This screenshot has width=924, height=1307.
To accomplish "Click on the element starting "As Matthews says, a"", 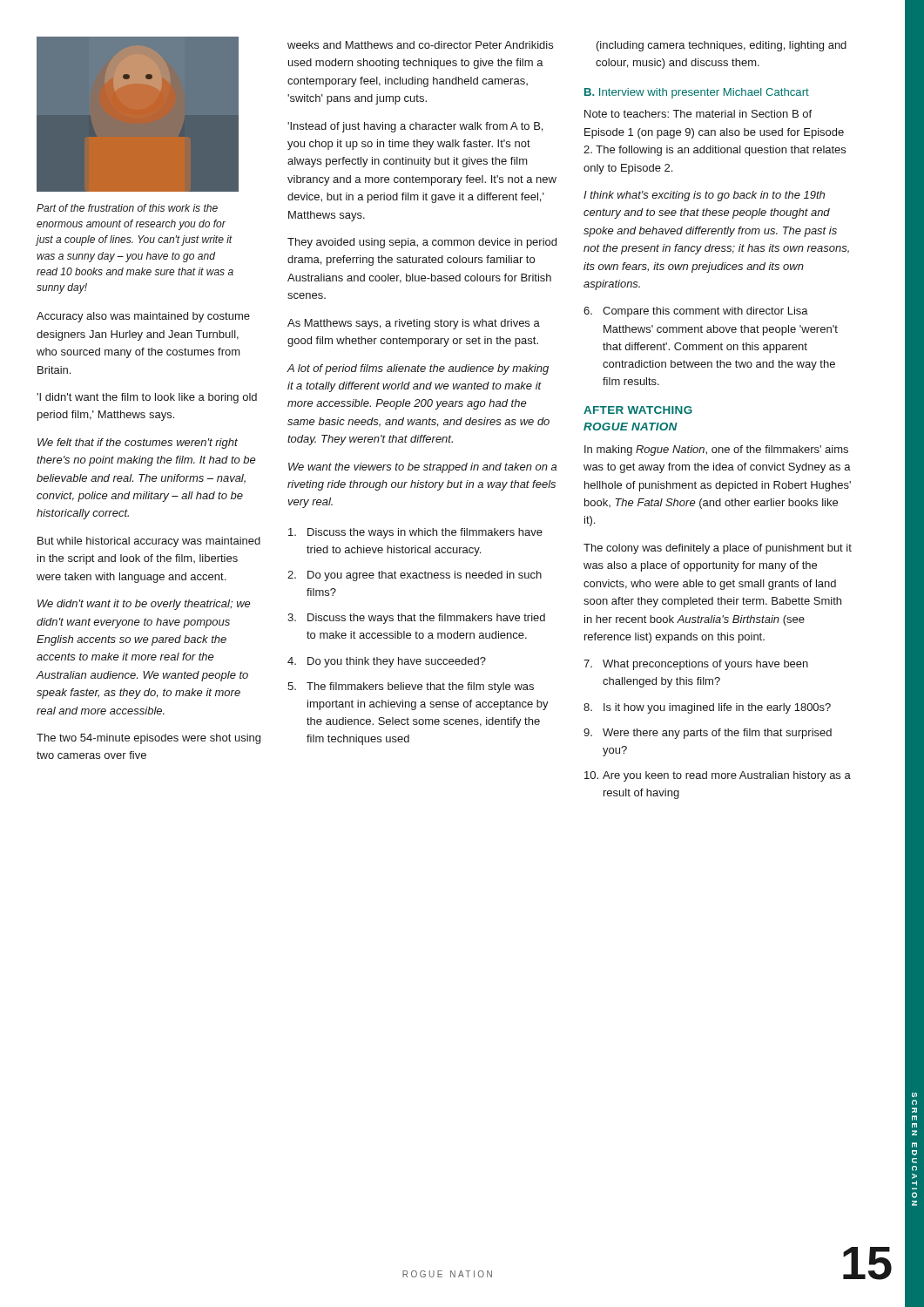I will 414,331.
